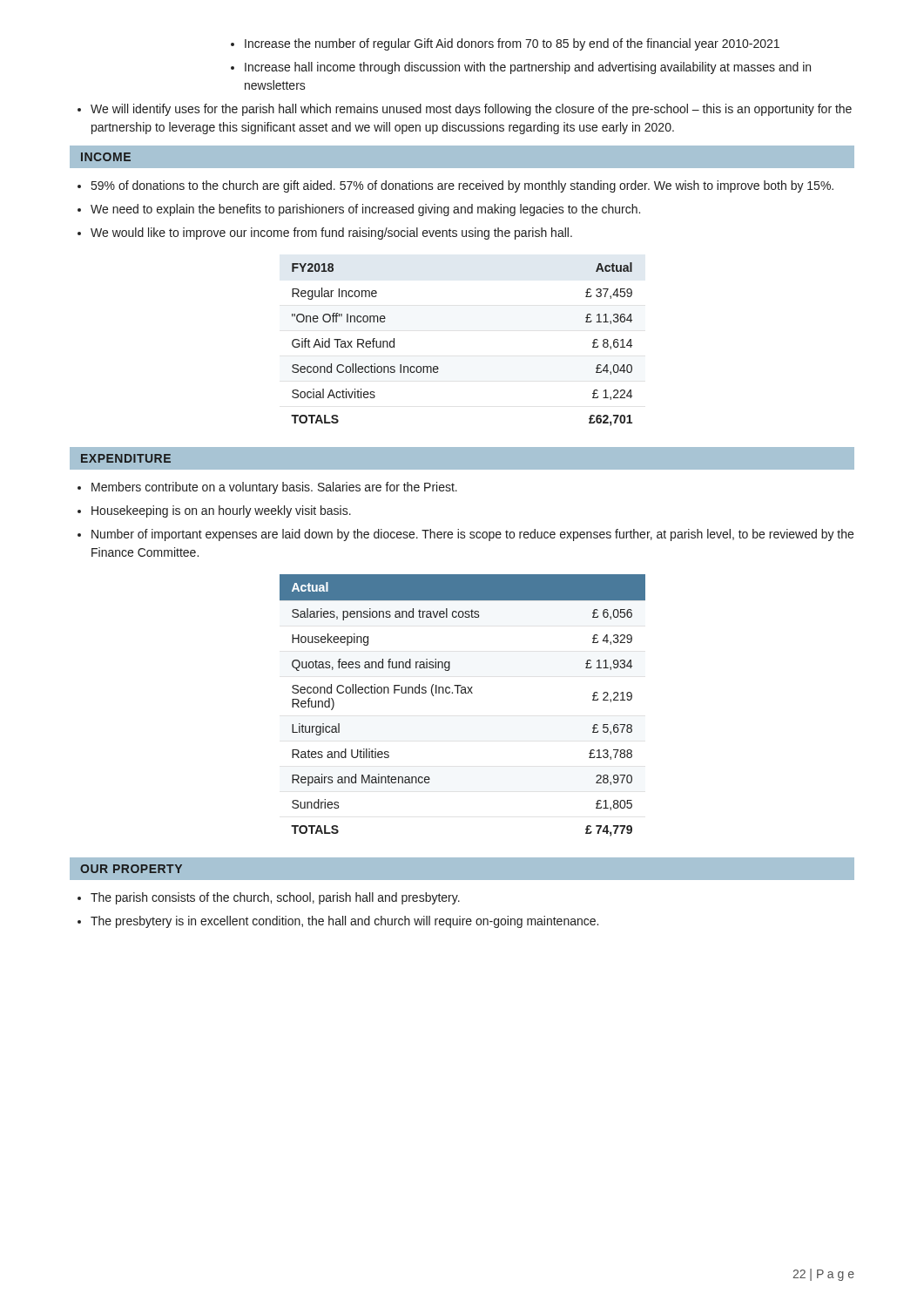Click on the text block starting "OUR PROPERTY"
This screenshot has width=924, height=1307.
click(131, 869)
